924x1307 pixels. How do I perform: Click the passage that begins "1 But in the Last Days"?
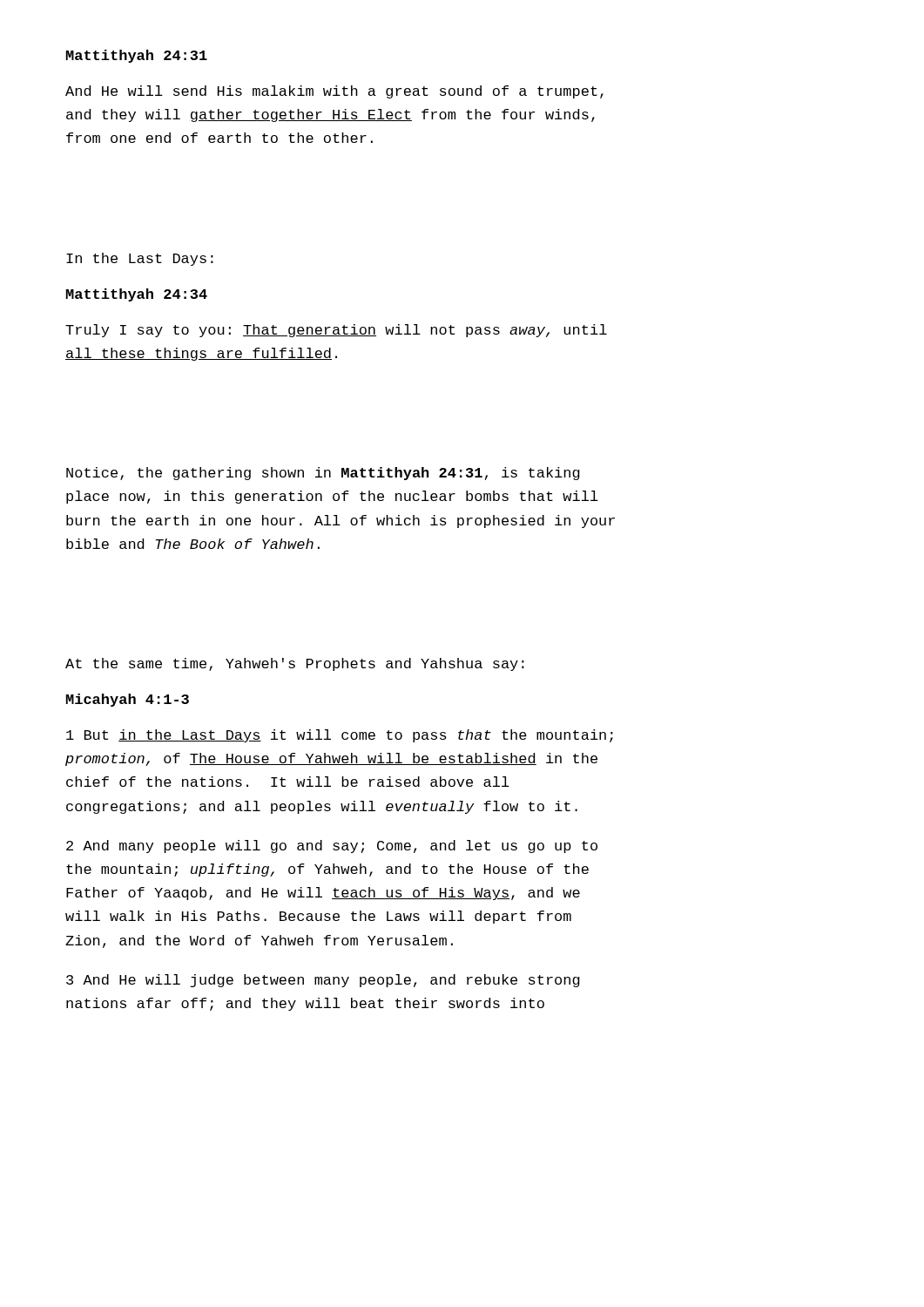click(x=341, y=771)
